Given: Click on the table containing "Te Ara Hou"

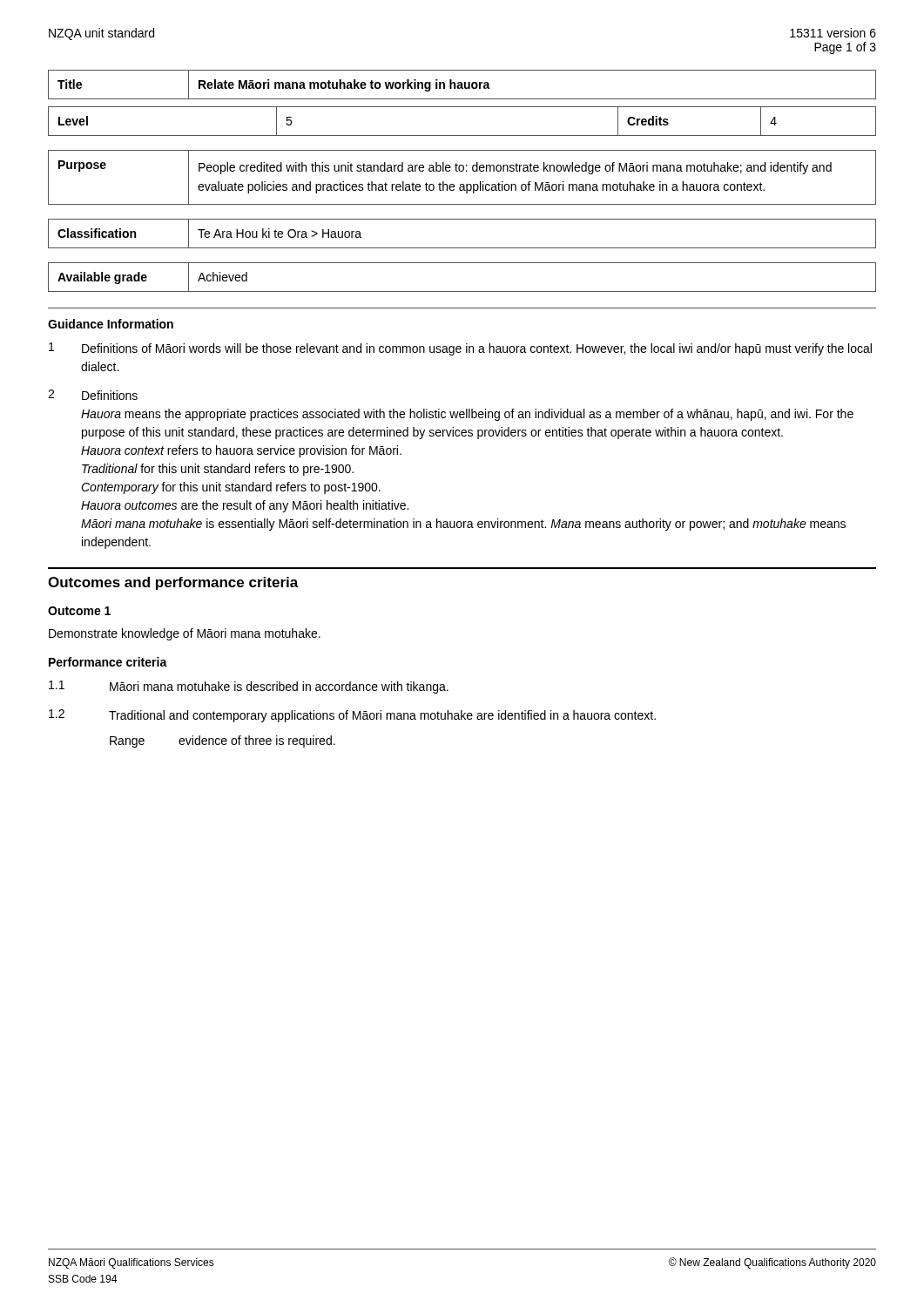Looking at the screenshot, I should click(462, 233).
